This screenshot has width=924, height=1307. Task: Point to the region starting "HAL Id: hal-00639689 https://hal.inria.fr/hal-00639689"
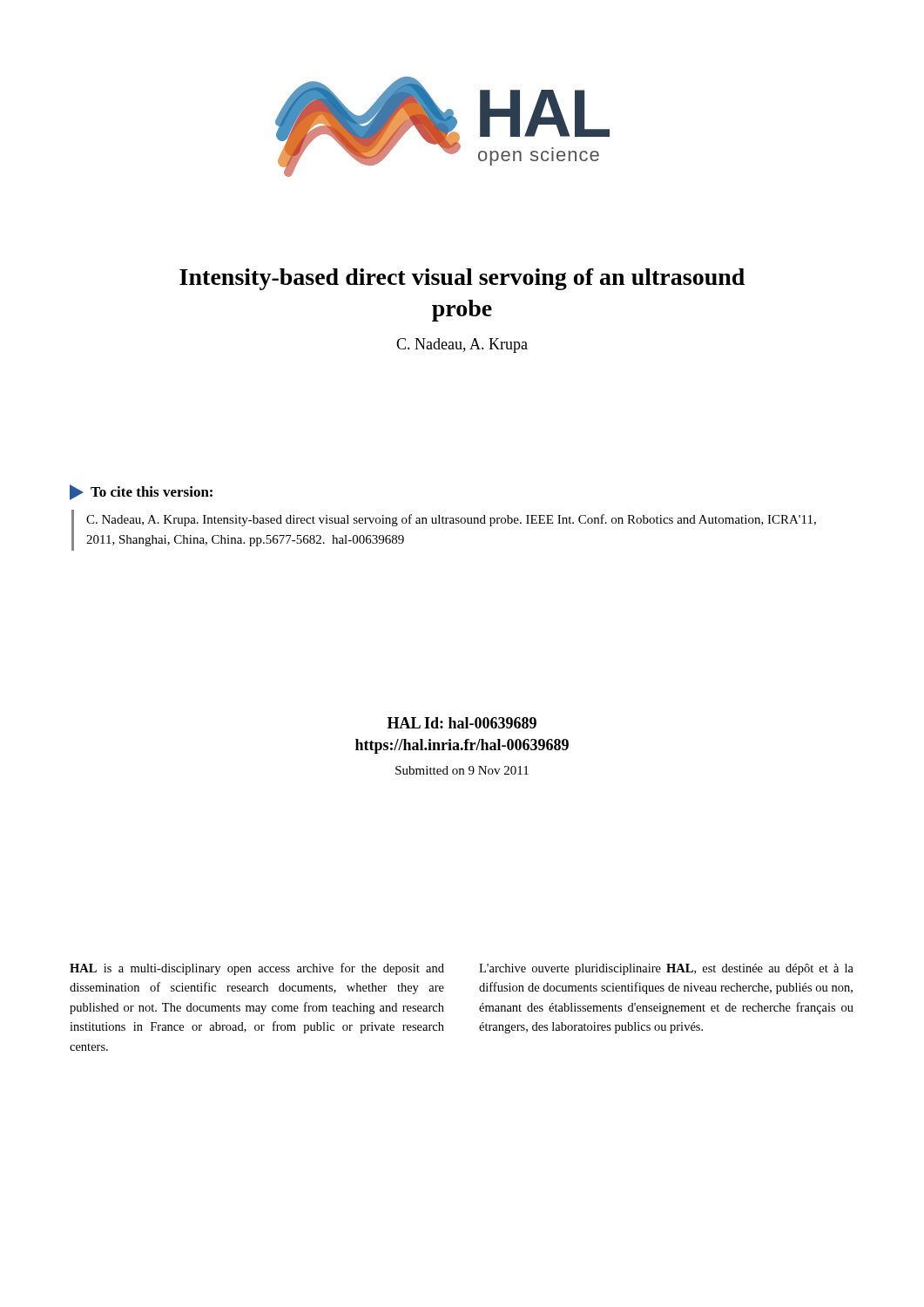click(x=462, y=746)
